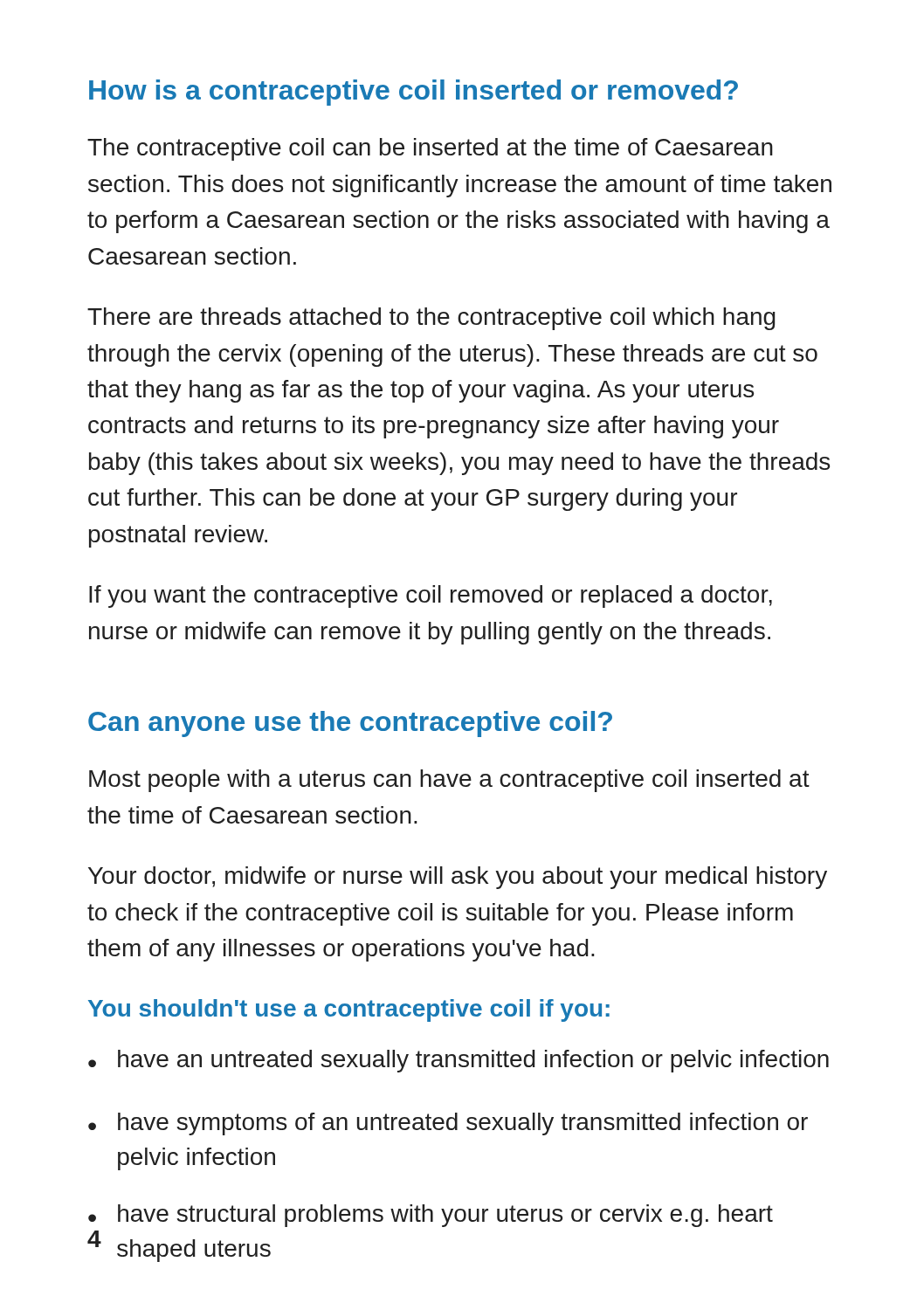Find the text block starting "• have symptoms of an"
The height and width of the screenshot is (1310, 924).
462,1140
